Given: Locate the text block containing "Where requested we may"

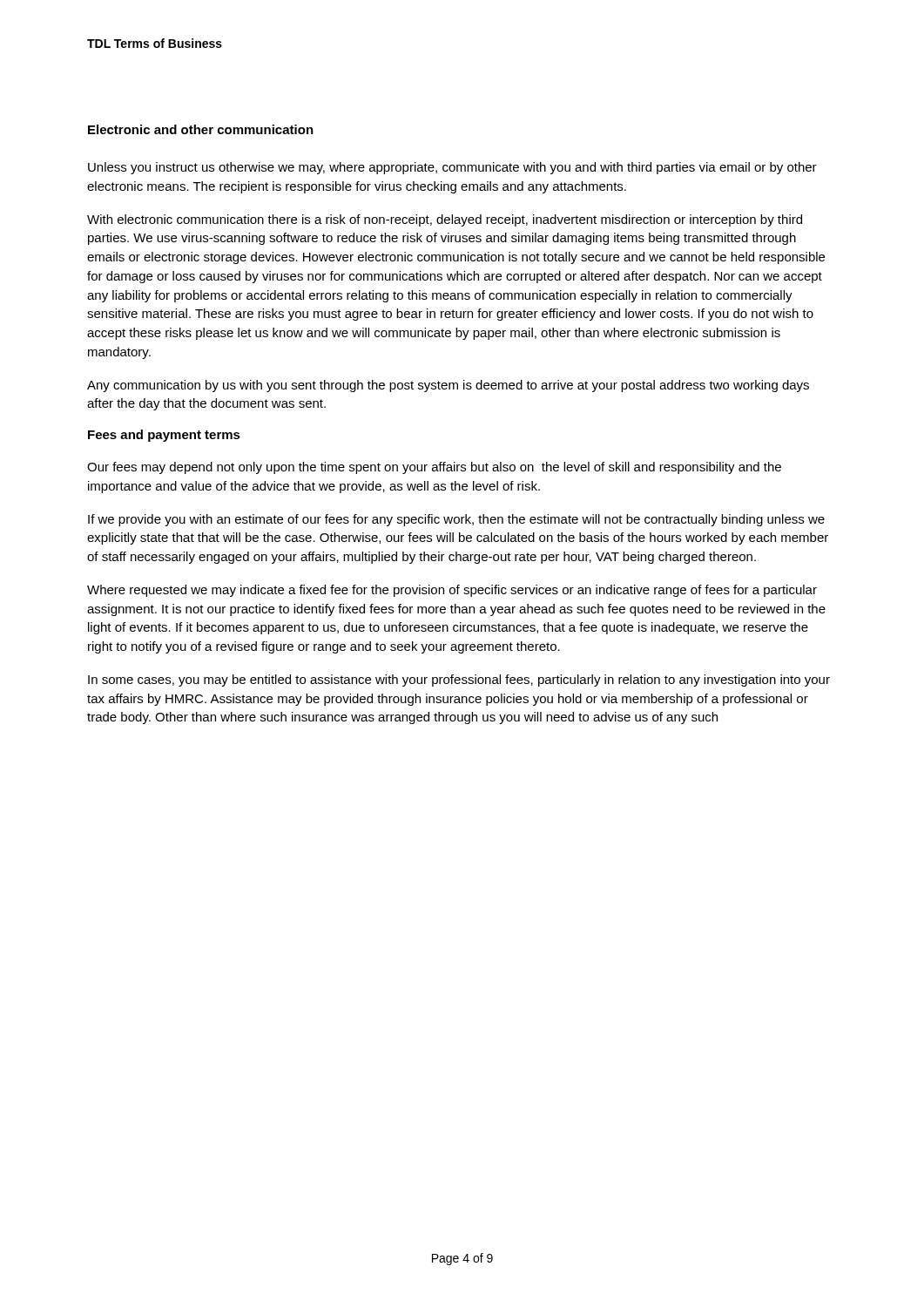Looking at the screenshot, I should pyautogui.click(x=456, y=618).
